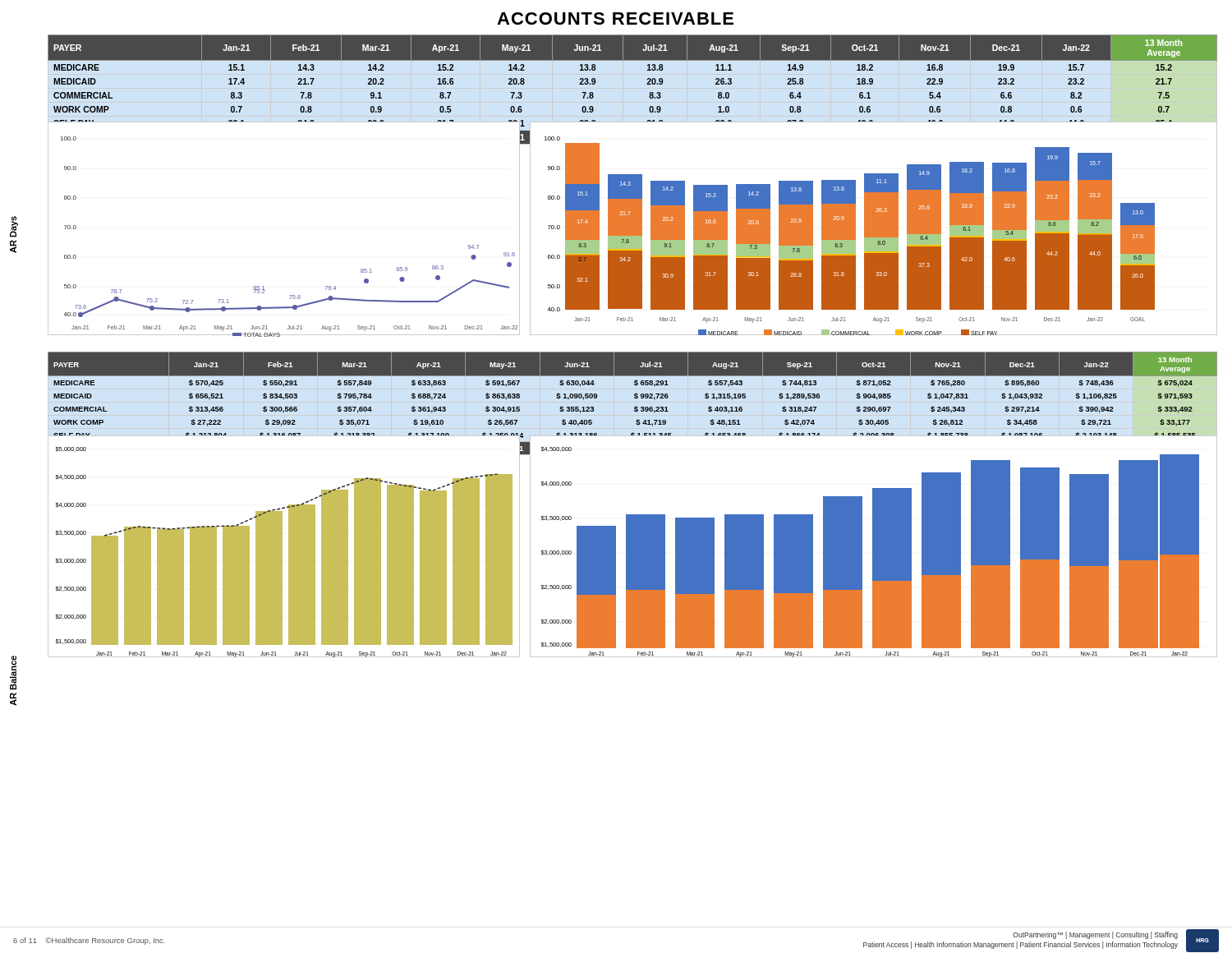
Task: Locate the table with the text "$ 3,429,267"
Action: pyautogui.click(x=632, y=403)
